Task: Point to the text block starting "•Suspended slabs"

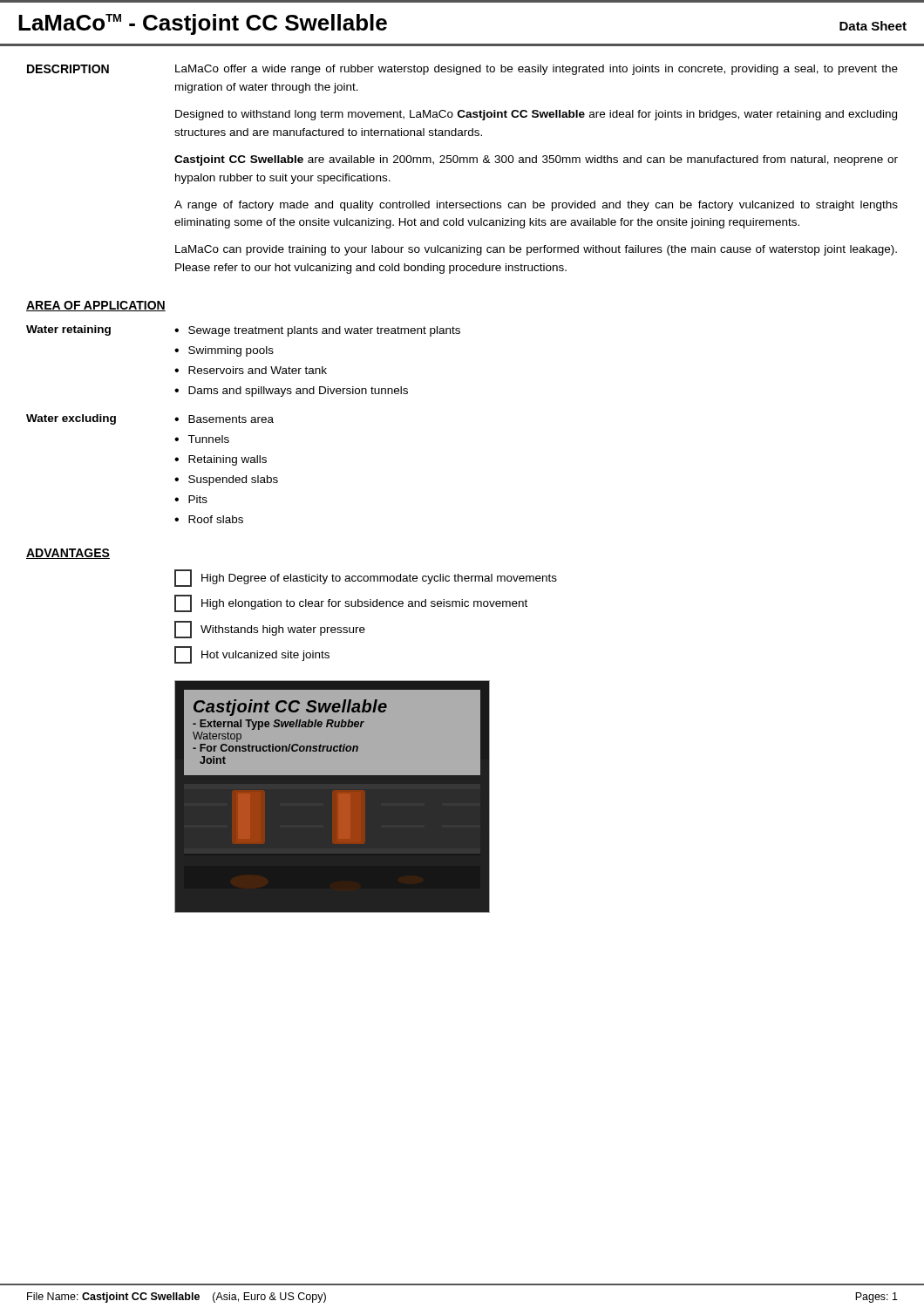Action: pyautogui.click(x=226, y=480)
